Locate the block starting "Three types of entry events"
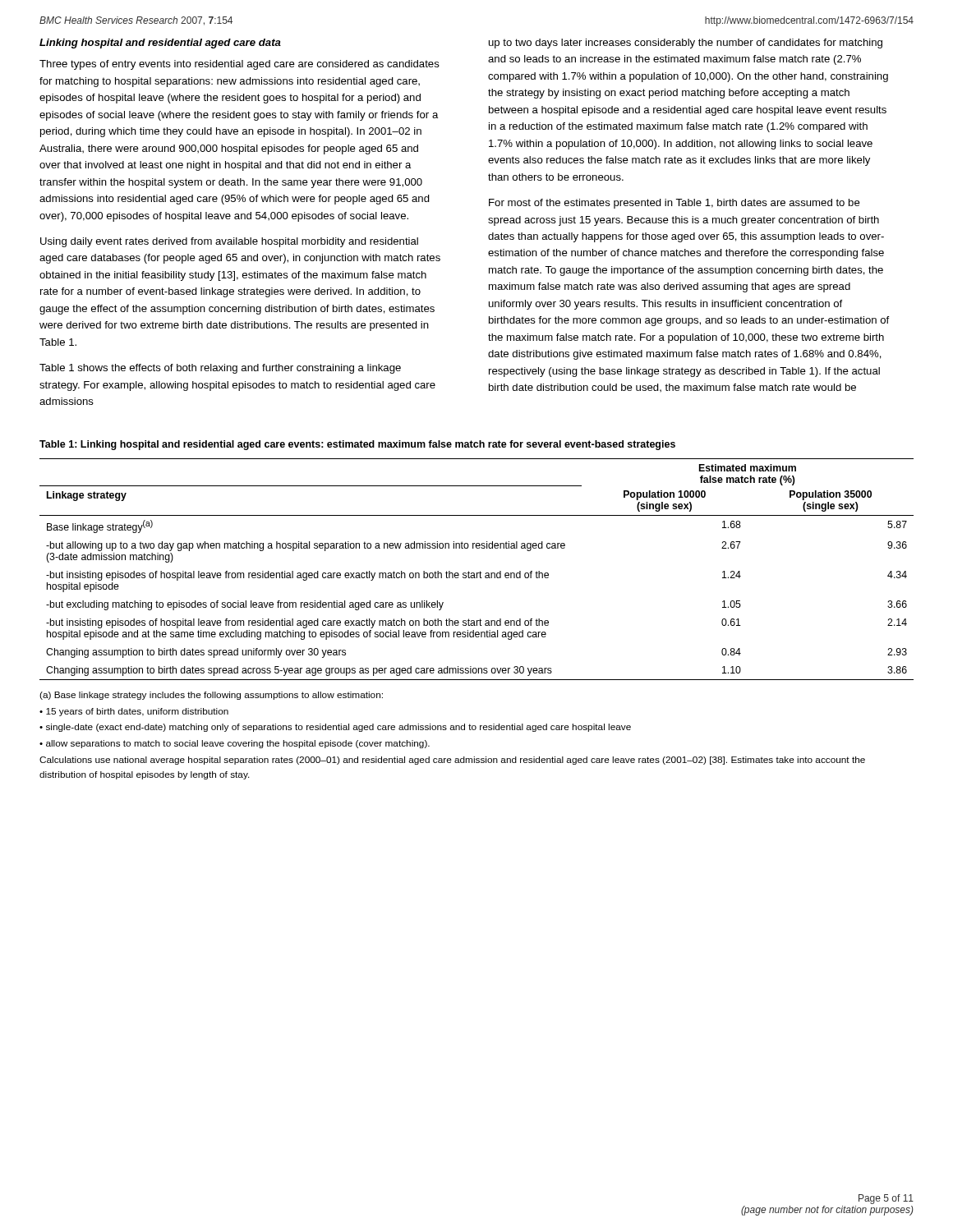The image size is (953, 1232). pos(241,140)
